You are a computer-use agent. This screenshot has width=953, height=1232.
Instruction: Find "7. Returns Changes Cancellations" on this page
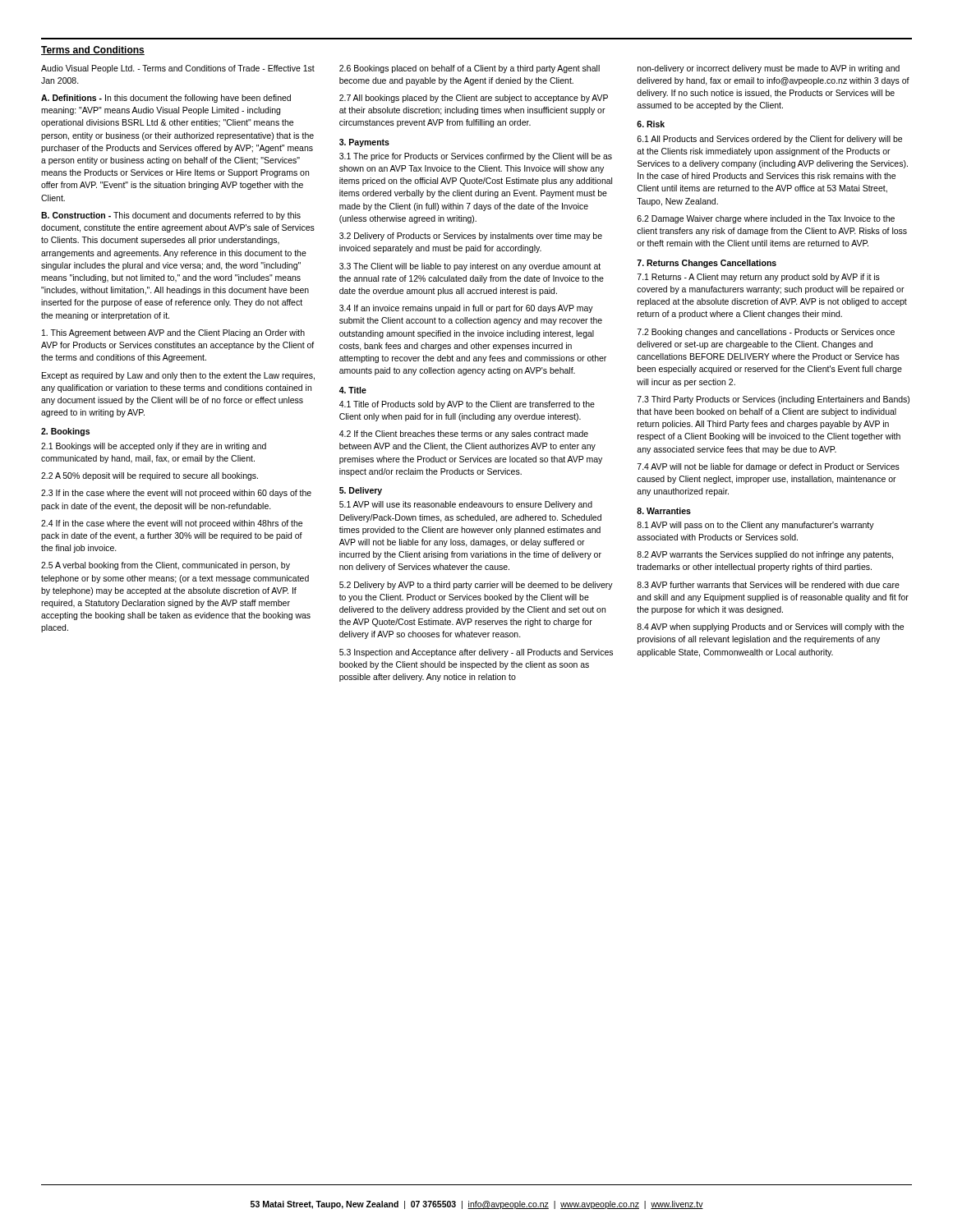pos(707,262)
